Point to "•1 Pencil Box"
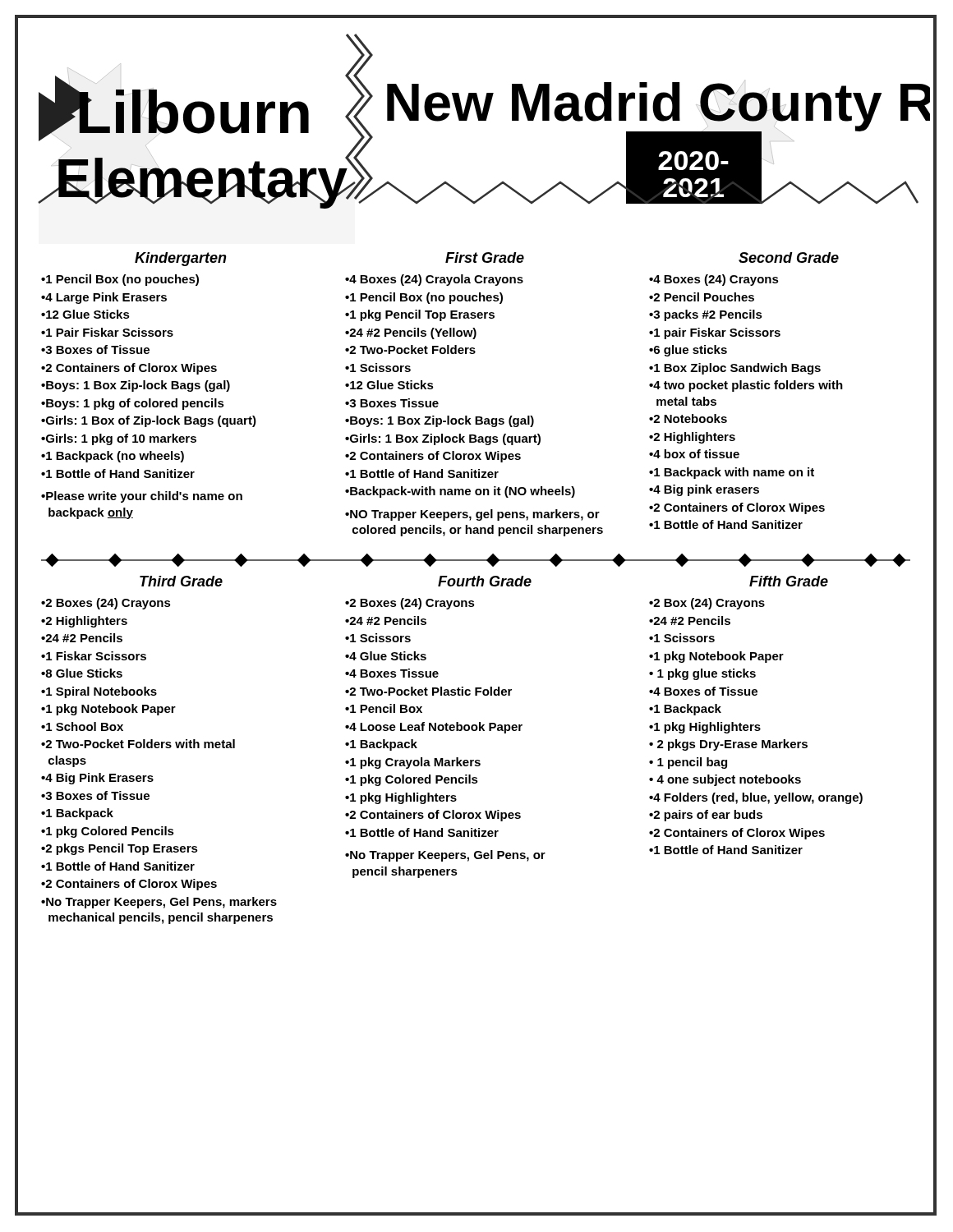This screenshot has height=1232, width=953. coord(384,708)
